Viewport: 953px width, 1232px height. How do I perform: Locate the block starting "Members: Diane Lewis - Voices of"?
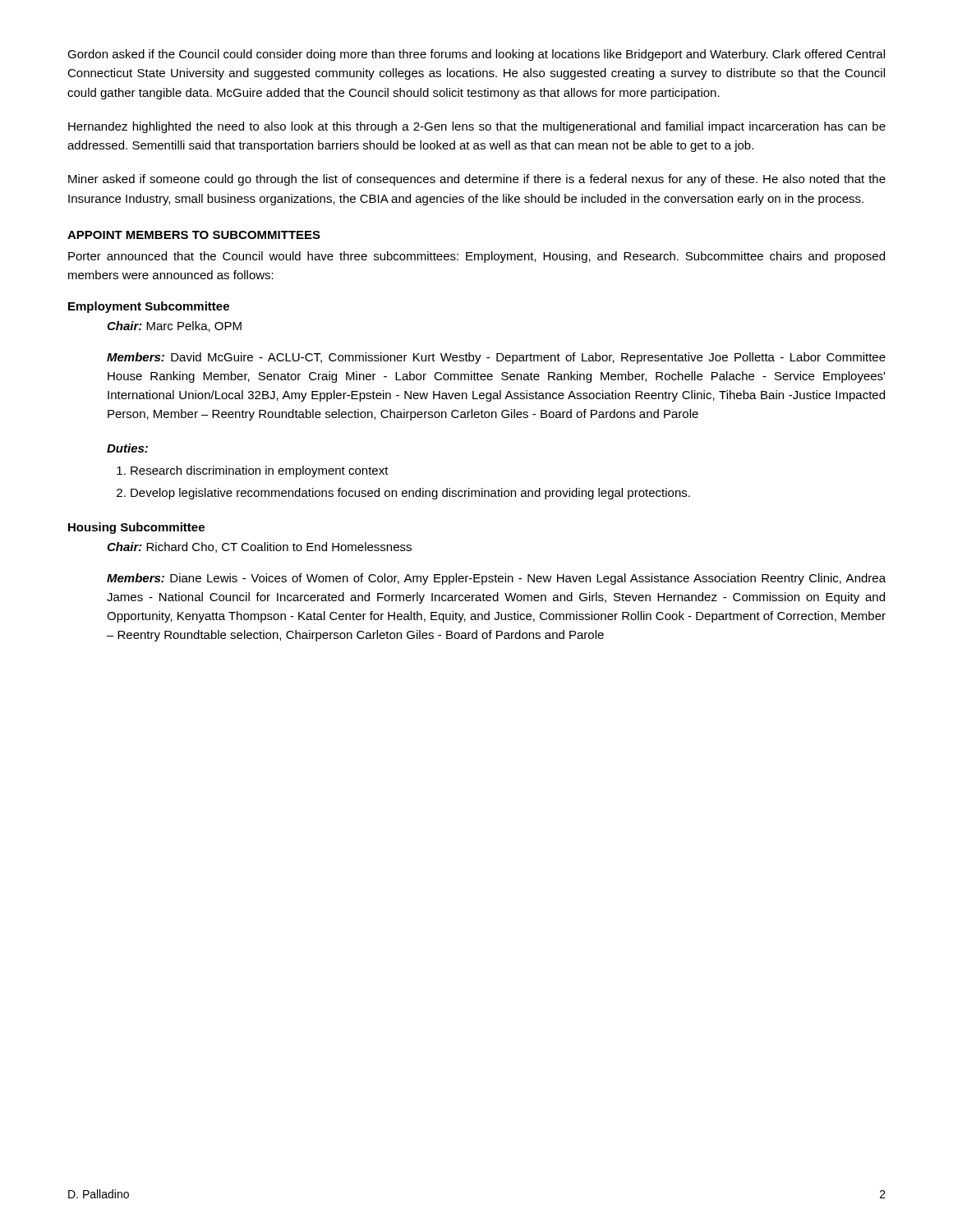point(496,606)
